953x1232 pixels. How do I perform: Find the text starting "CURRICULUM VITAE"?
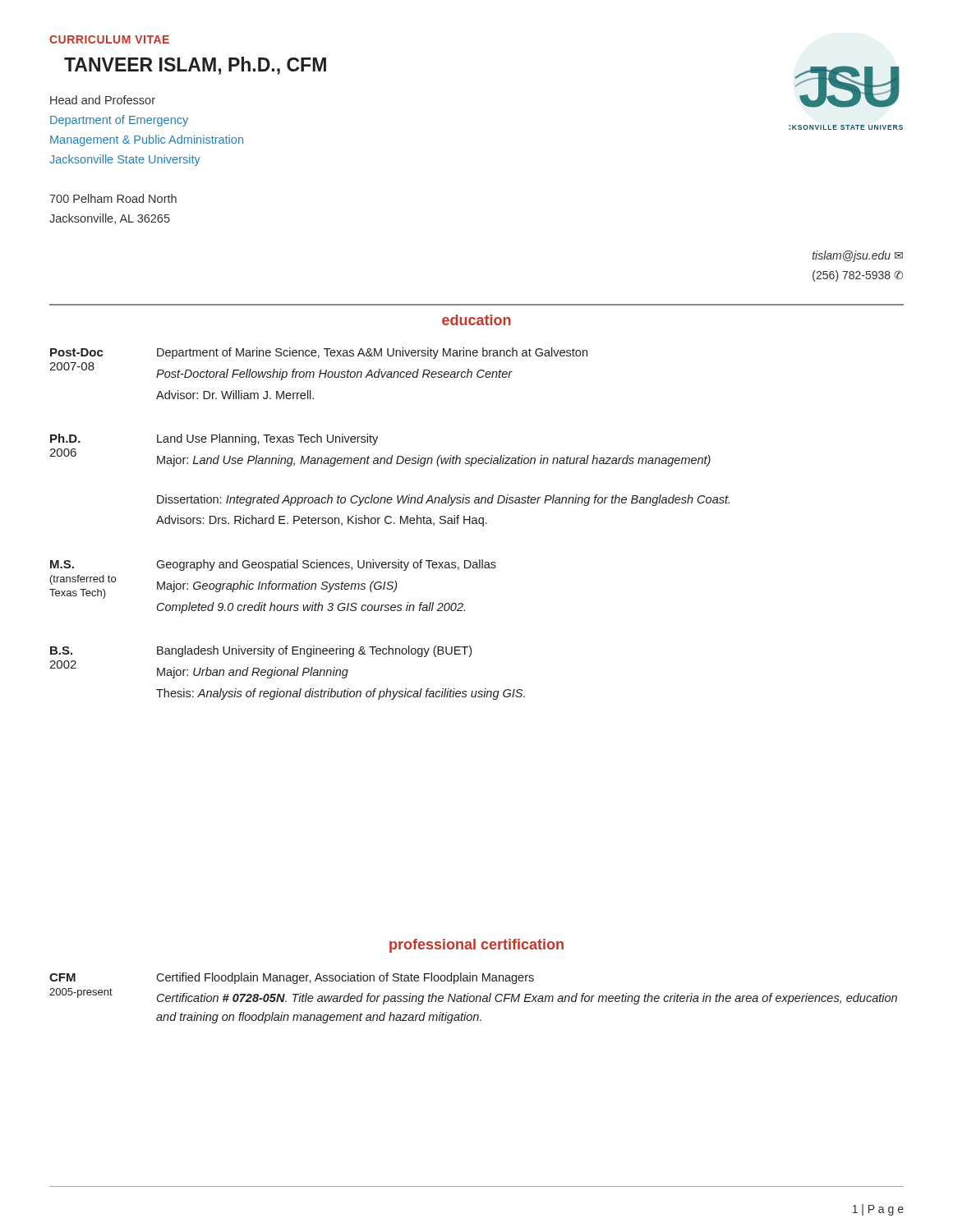coord(110,39)
